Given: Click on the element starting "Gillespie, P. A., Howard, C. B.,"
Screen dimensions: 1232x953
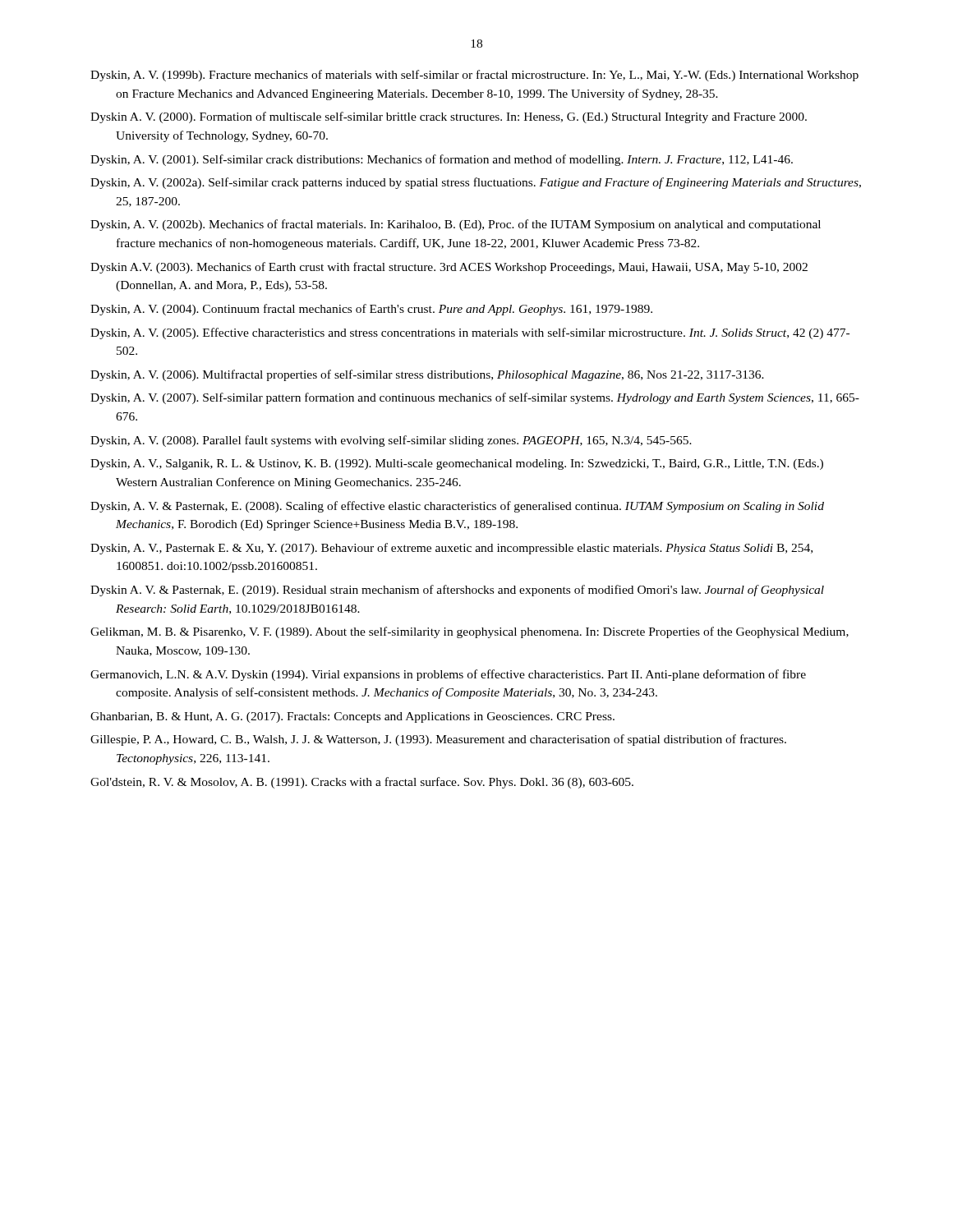Looking at the screenshot, I should coord(439,748).
